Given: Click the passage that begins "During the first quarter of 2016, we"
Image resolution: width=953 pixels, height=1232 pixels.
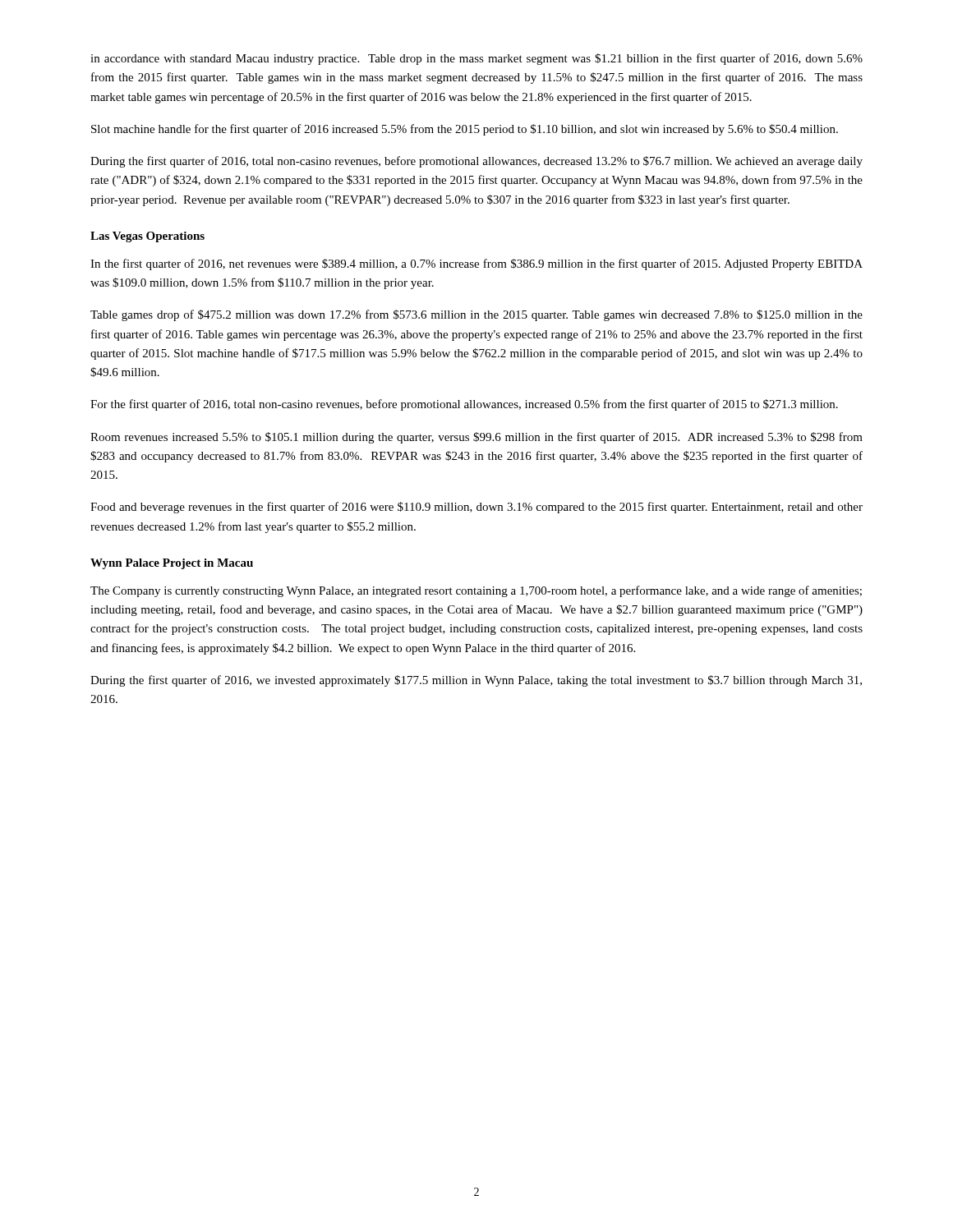Looking at the screenshot, I should (476, 690).
